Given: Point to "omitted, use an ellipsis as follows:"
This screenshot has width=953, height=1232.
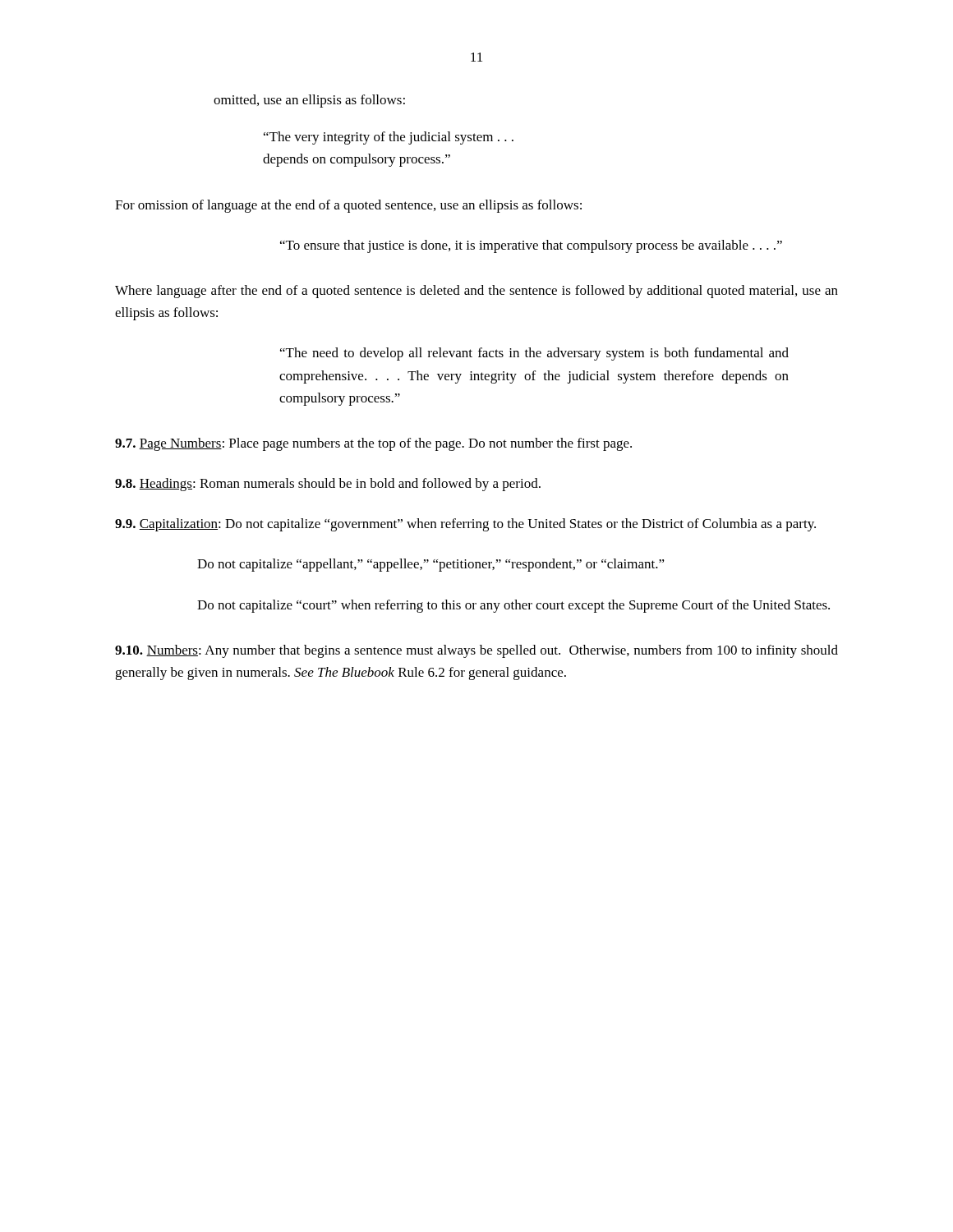Looking at the screenshot, I should coord(310,100).
